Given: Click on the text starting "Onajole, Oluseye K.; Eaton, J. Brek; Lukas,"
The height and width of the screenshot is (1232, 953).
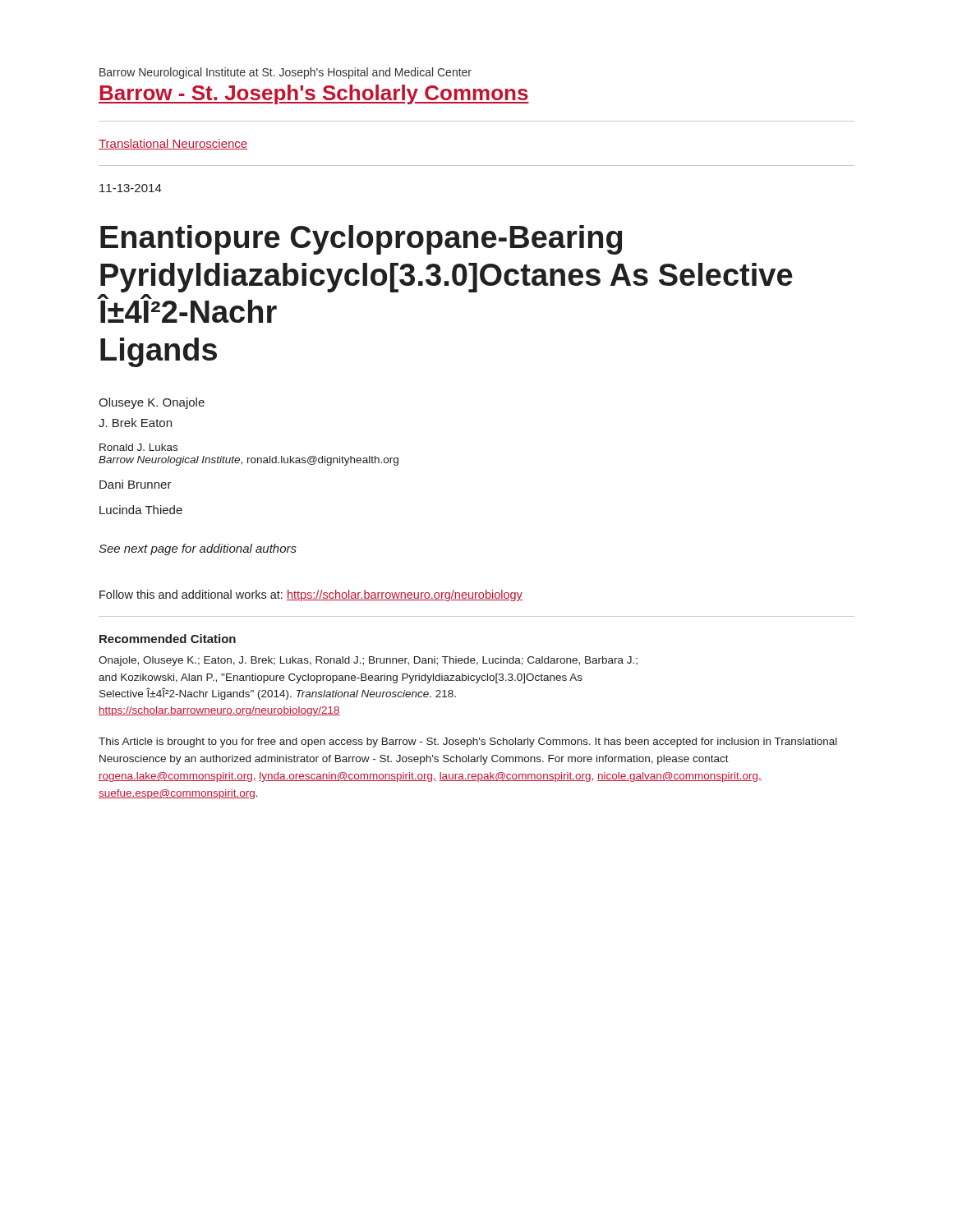Looking at the screenshot, I should tap(368, 685).
